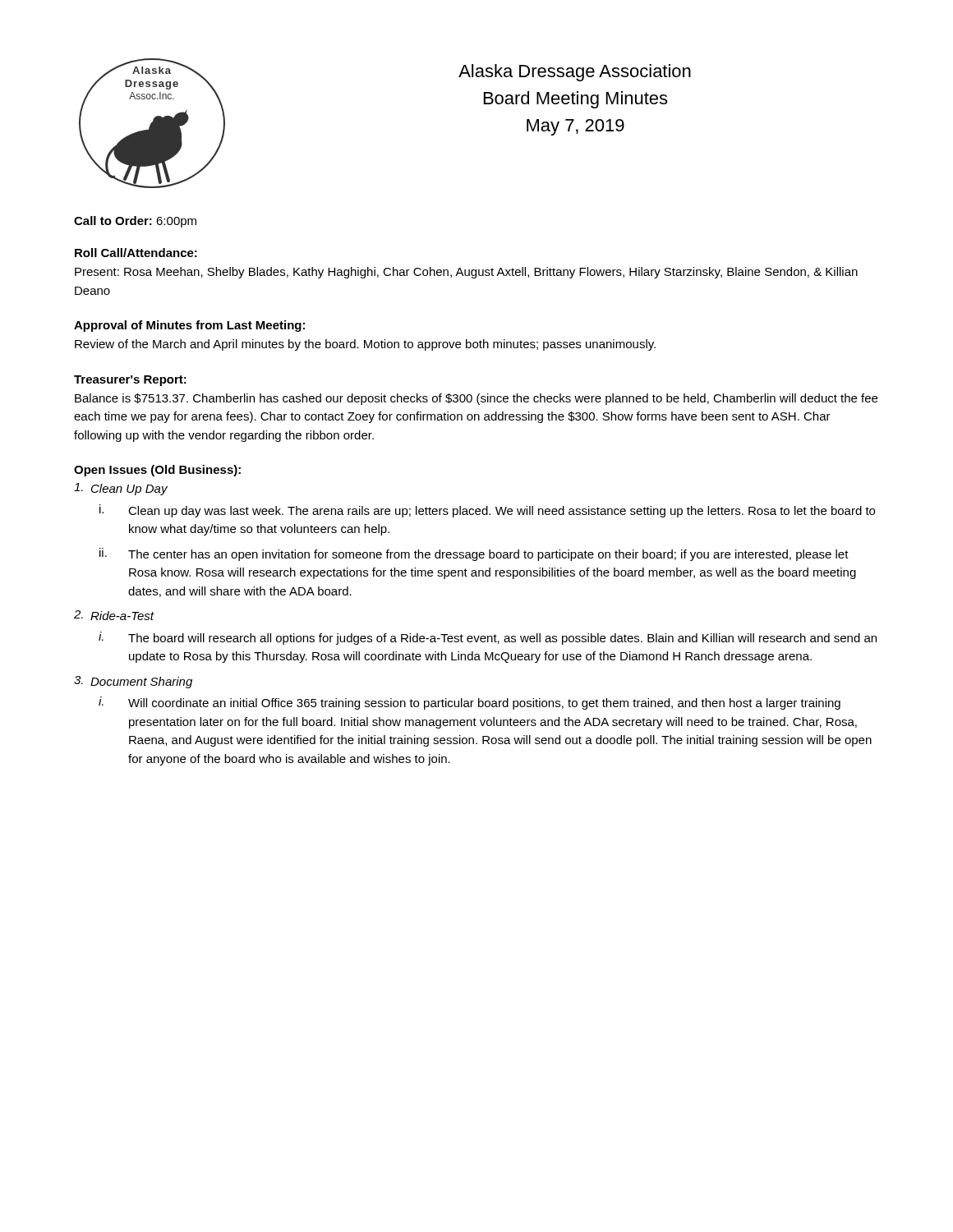This screenshot has width=953, height=1232.
Task: Point to the region starting "Roll Call/Attendance:"
Action: (x=136, y=253)
